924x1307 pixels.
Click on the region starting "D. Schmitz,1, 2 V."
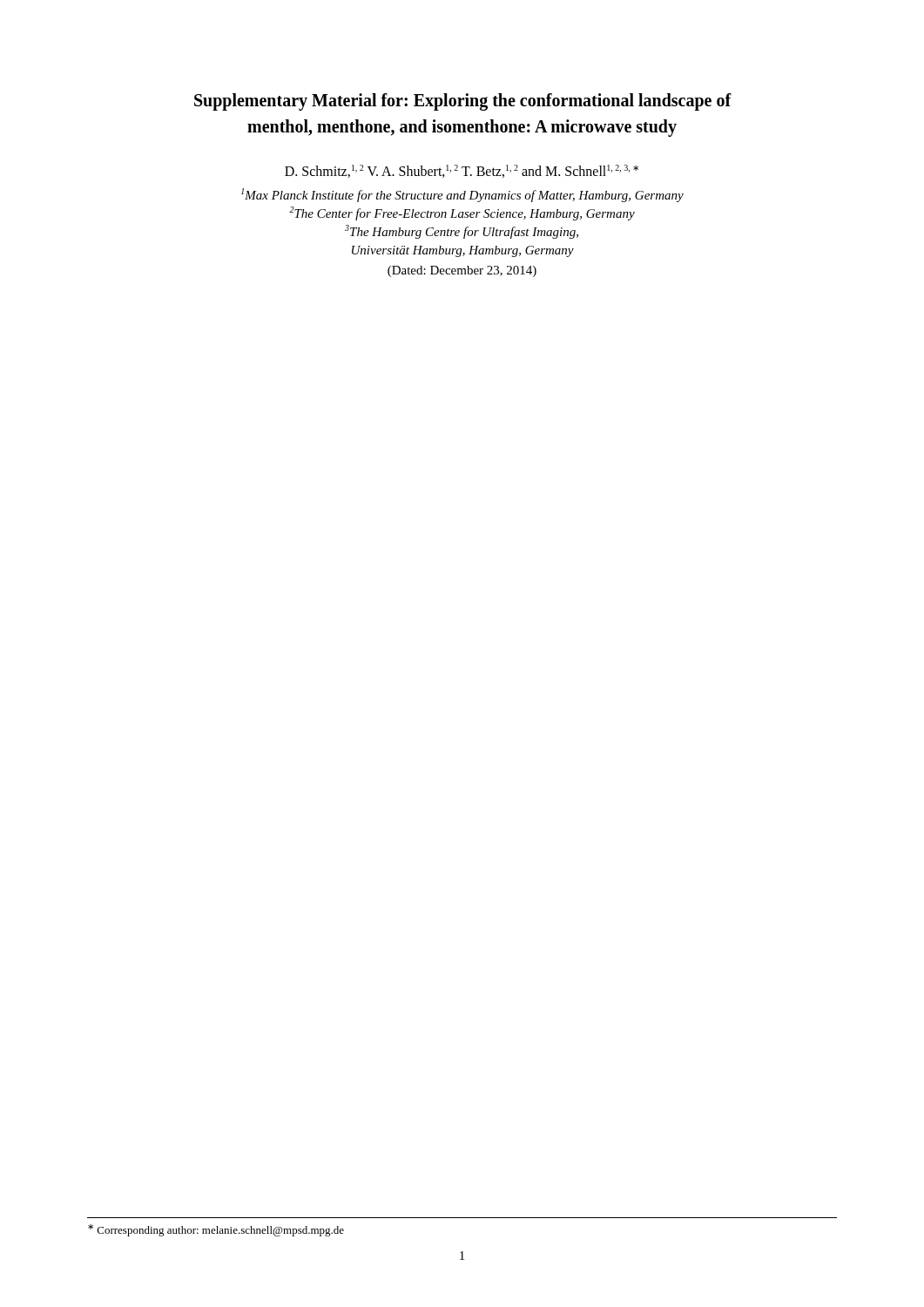point(462,171)
